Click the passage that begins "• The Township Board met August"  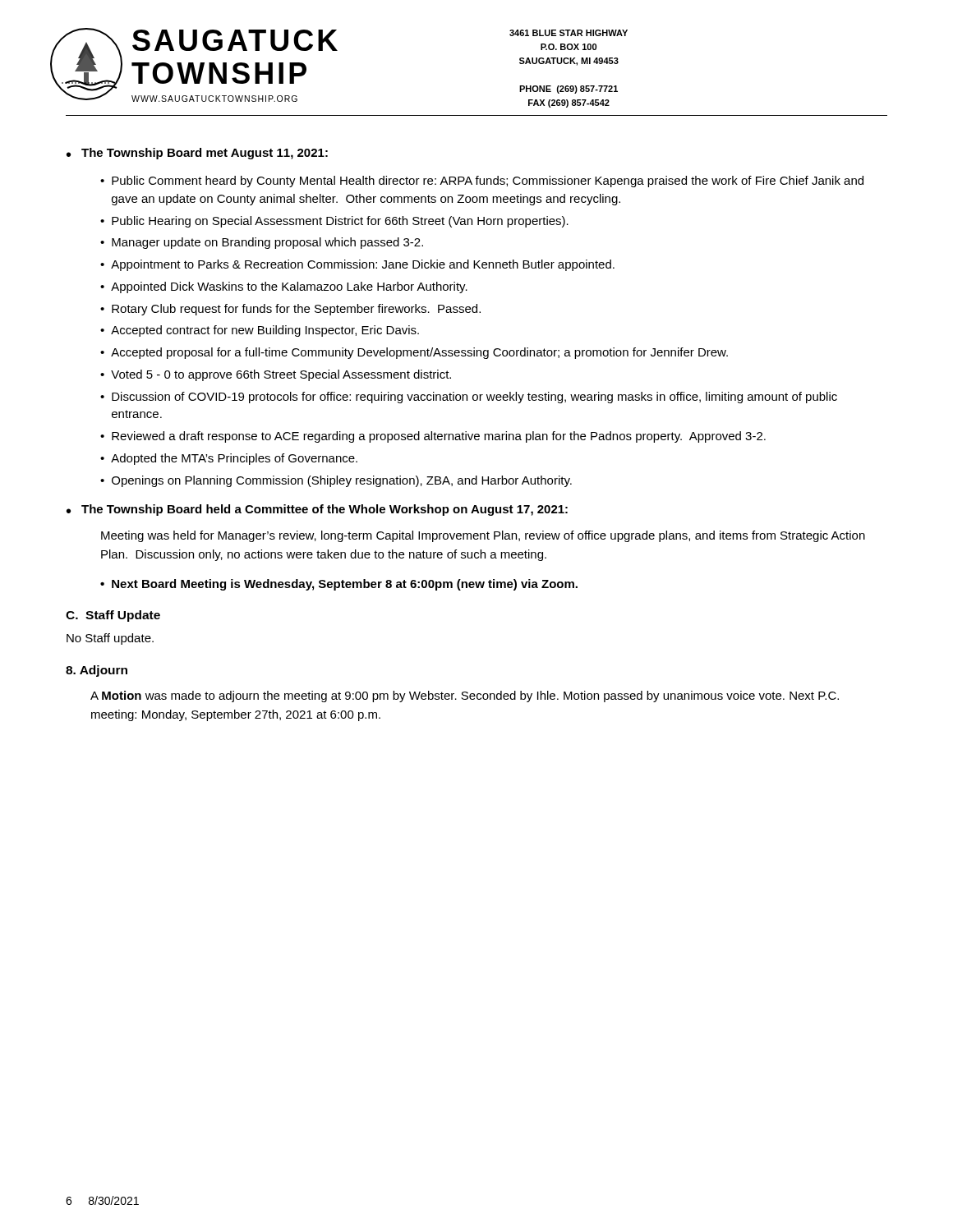pos(197,154)
